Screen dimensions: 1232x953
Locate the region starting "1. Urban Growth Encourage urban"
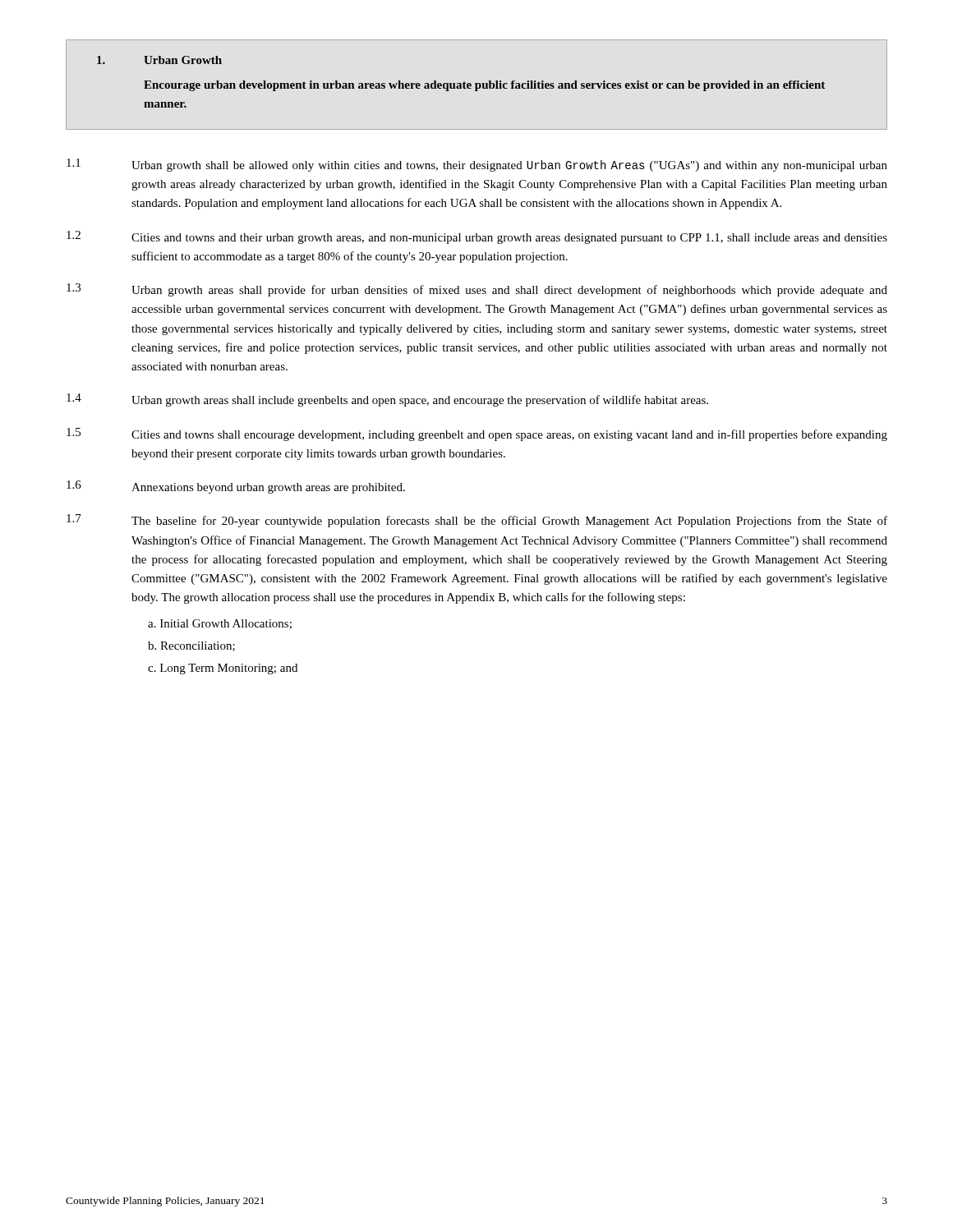pyautogui.click(x=481, y=84)
